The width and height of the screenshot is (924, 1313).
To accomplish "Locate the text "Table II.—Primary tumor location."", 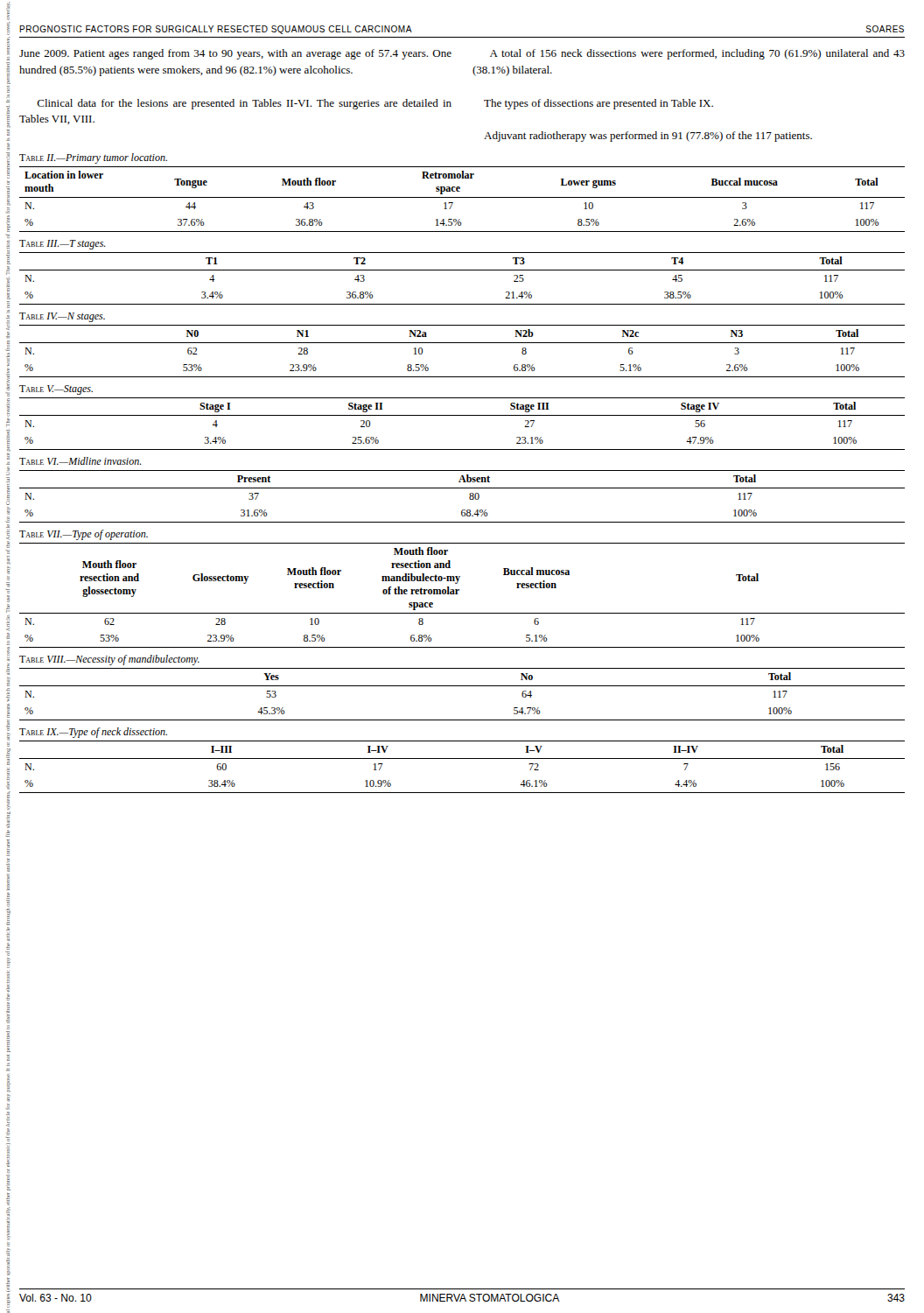I will [x=94, y=158].
